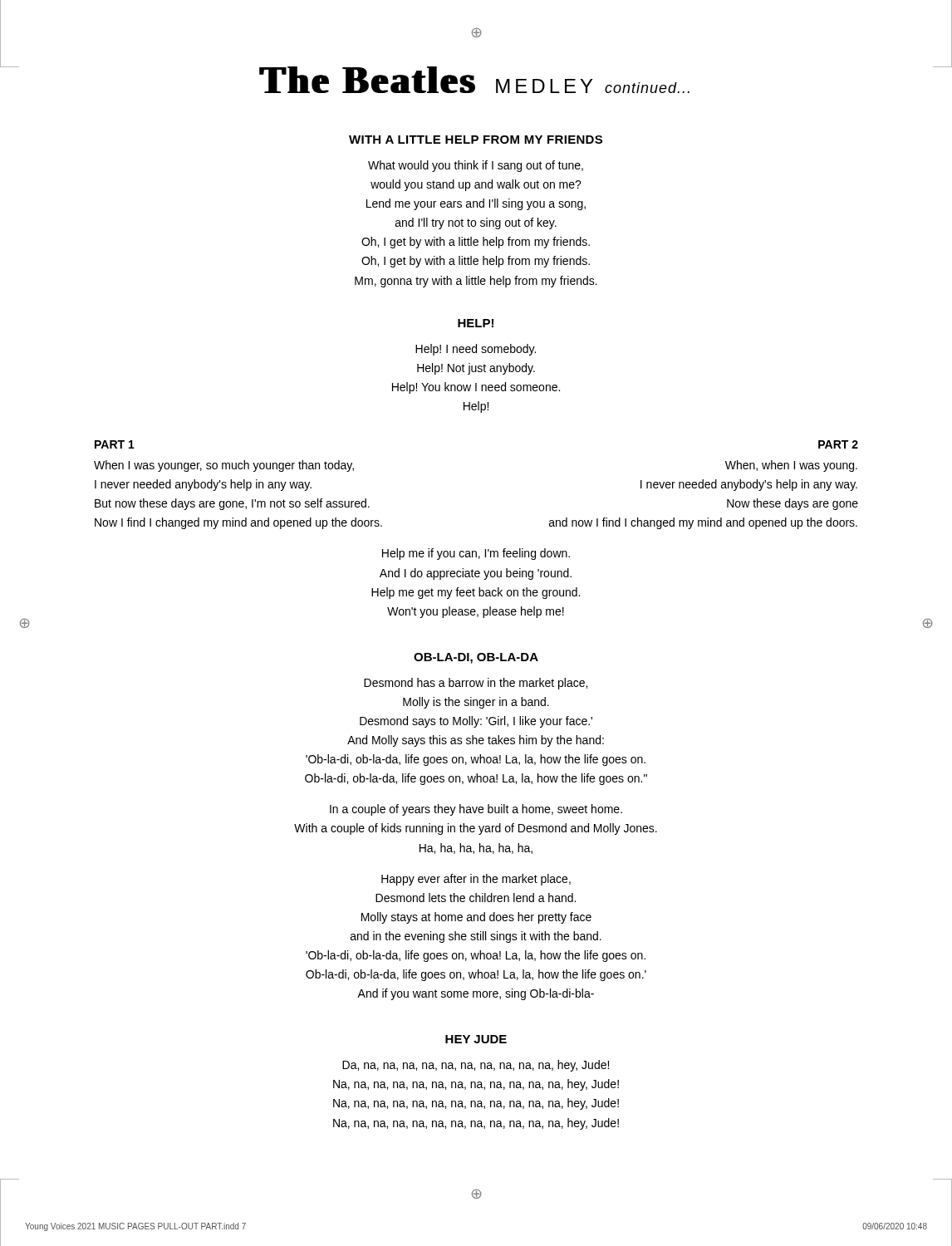The height and width of the screenshot is (1246, 952).
Task: Select the block starting "What would you"
Action: [x=476, y=223]
